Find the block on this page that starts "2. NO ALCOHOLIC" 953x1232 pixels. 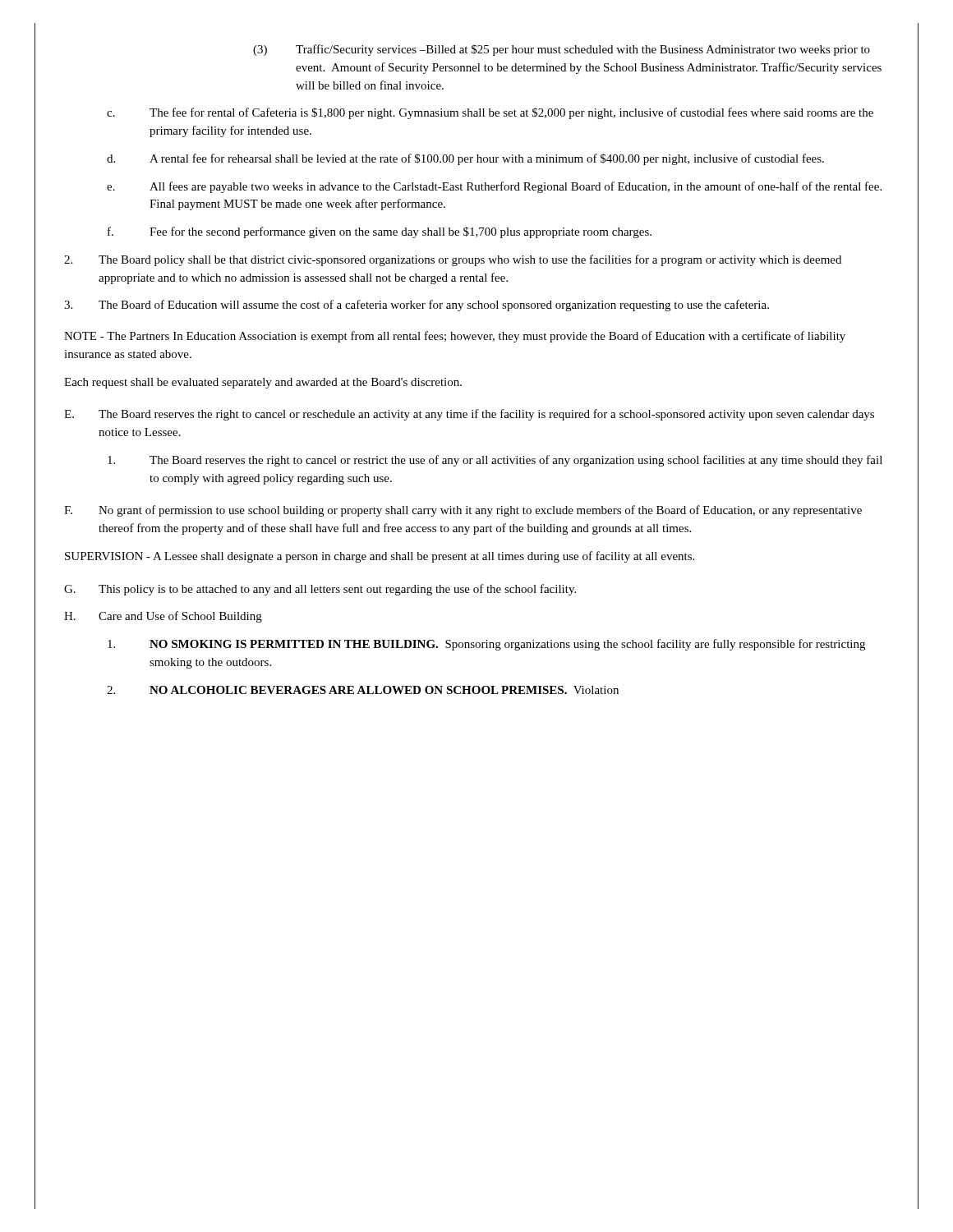click(498, 690)
